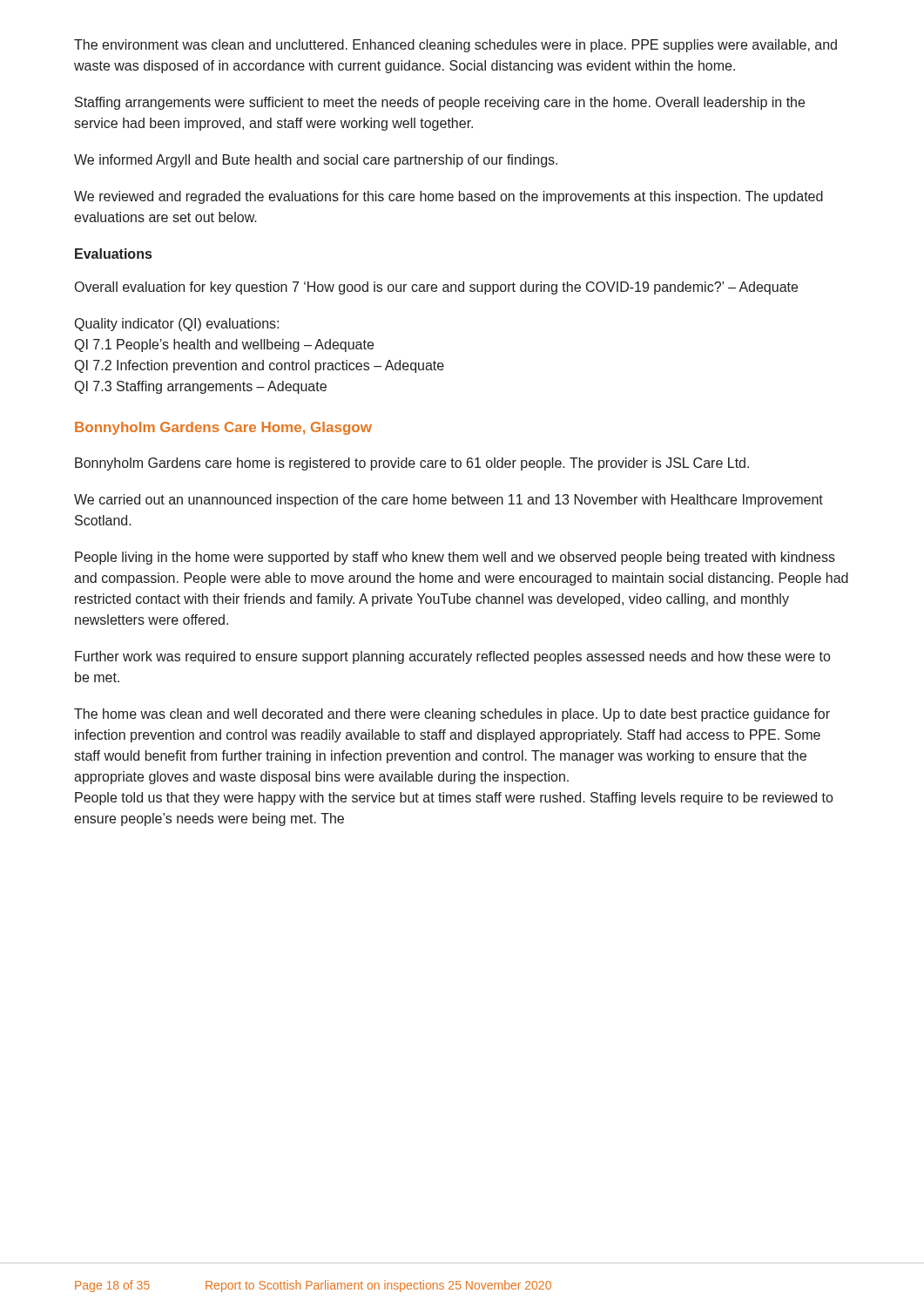The height and width of the screenshot is (1307, 924).
Task: Find the text block with the text "Bonnyholm Gardens care home"
Action: pyautogui.click(x=462, y=463)
